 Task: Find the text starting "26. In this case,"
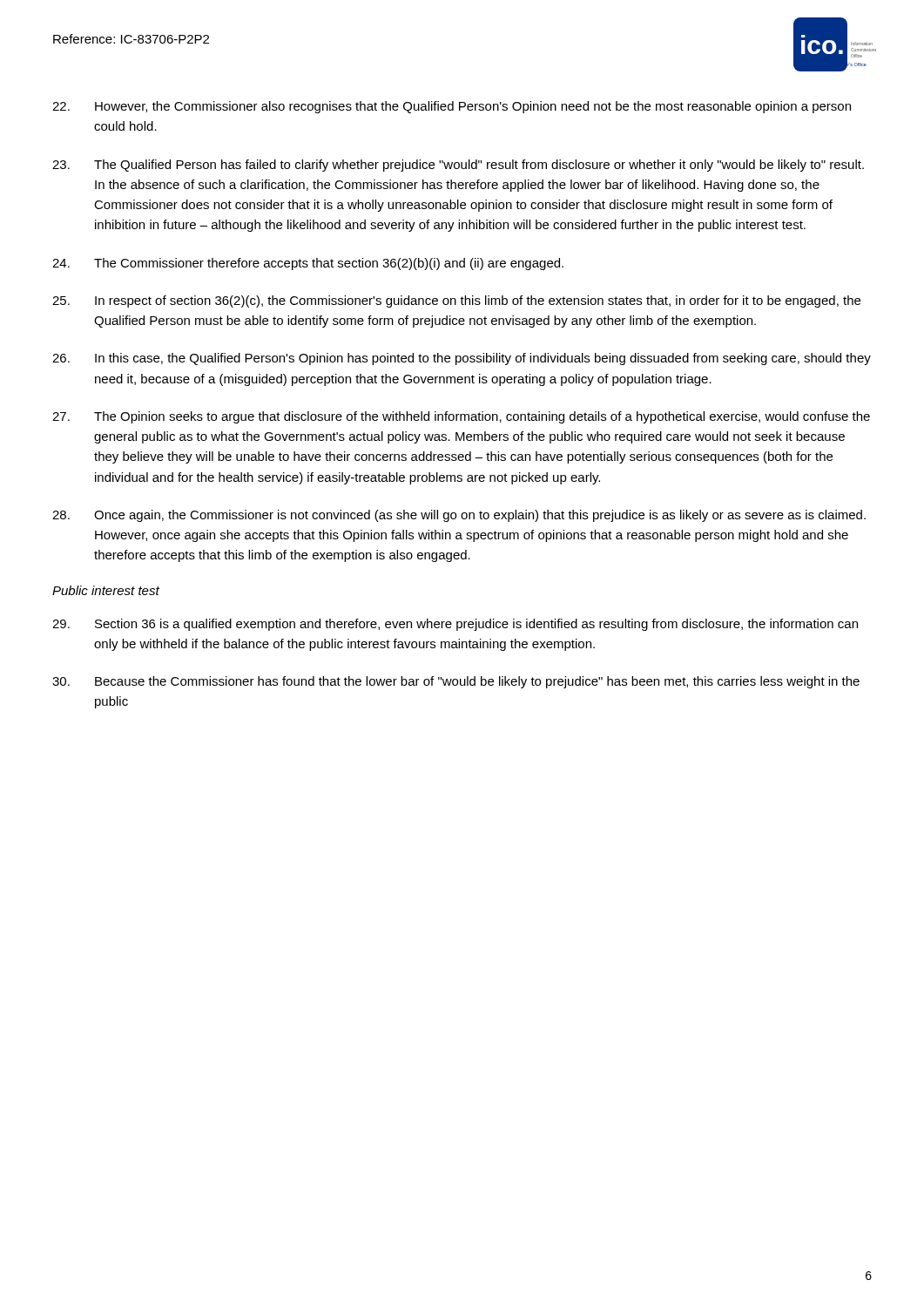click(462, 368)
